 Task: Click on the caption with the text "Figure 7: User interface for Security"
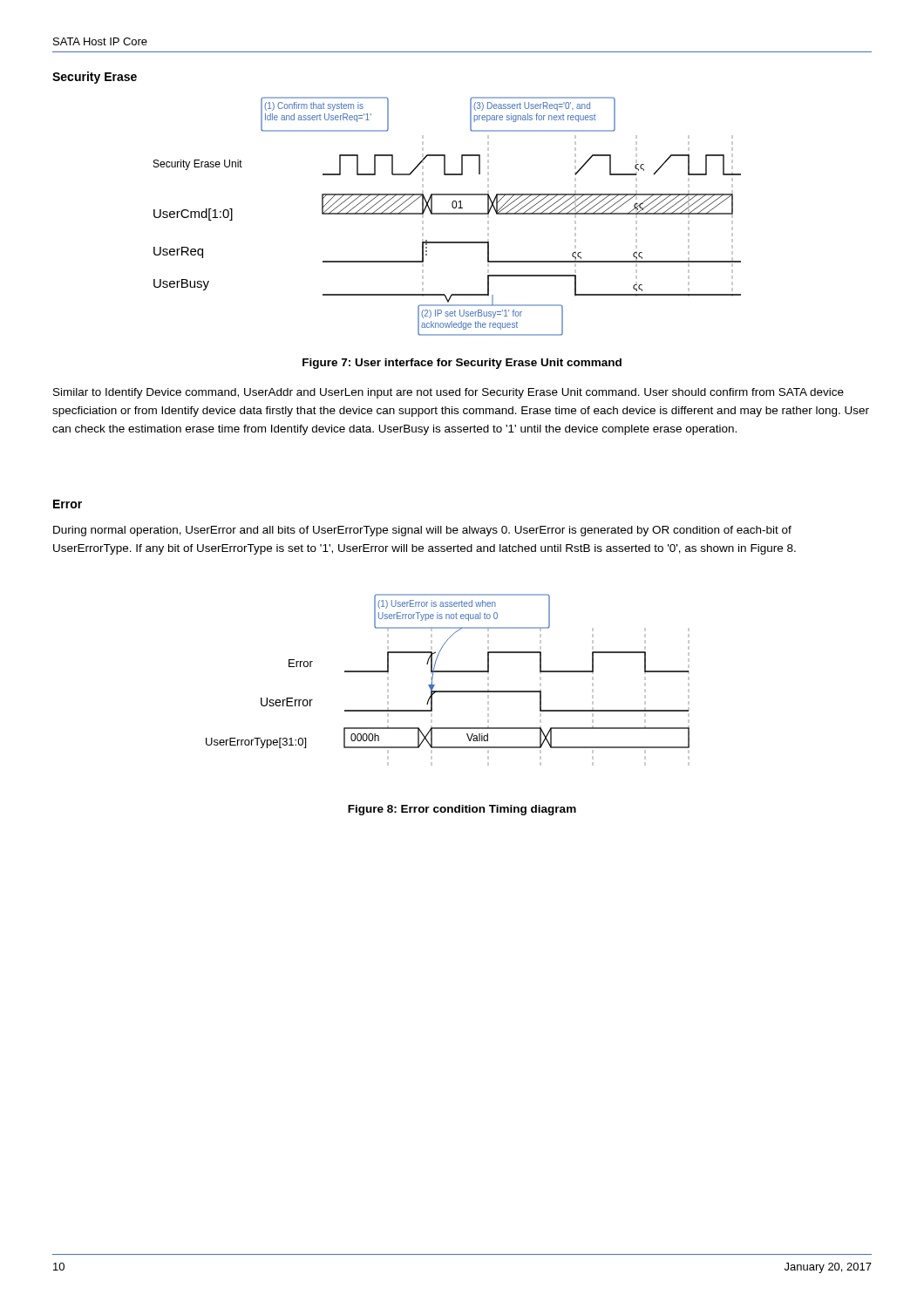(462, 362)
